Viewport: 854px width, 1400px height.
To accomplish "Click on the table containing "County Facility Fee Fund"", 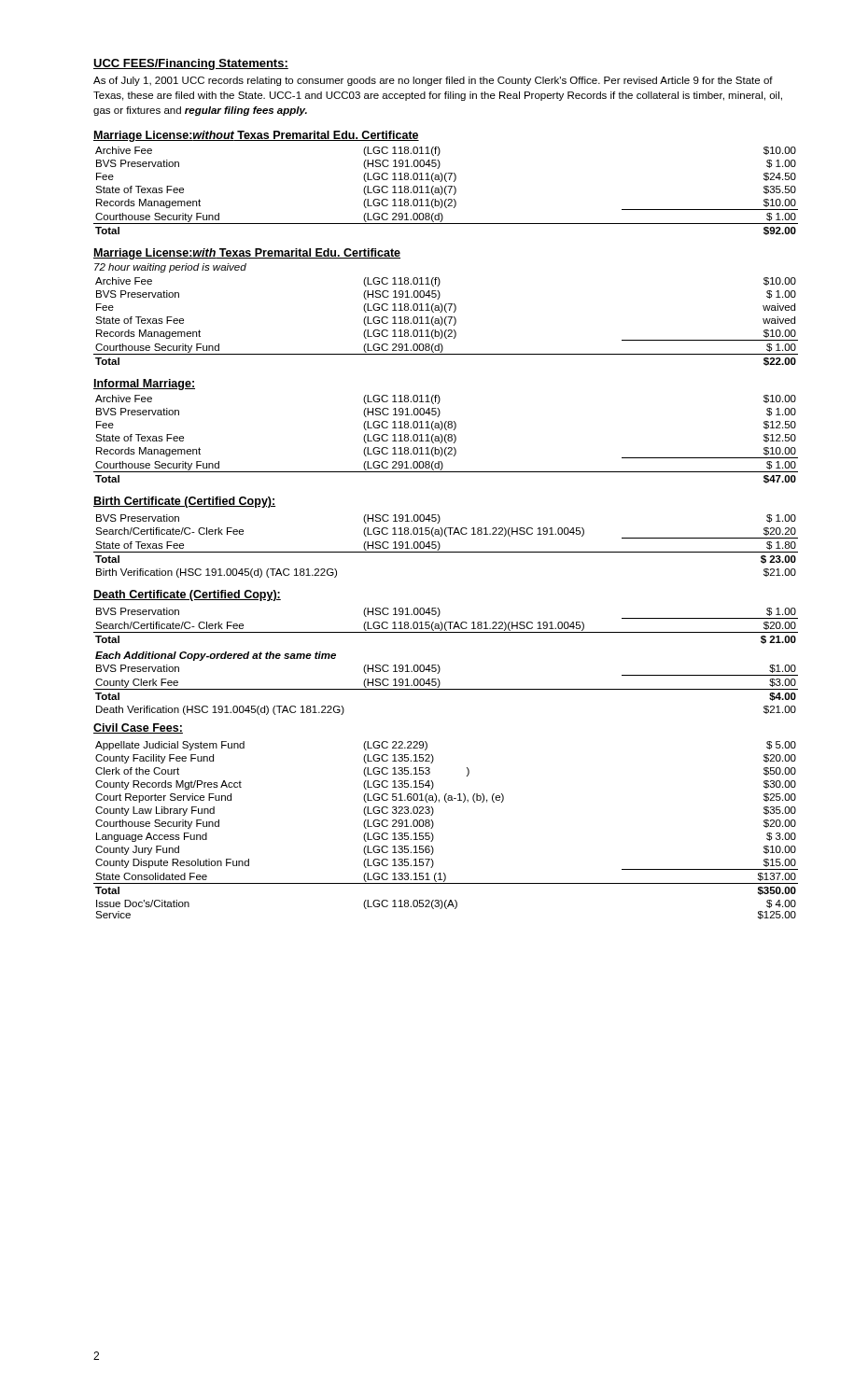I will point(446,830).
